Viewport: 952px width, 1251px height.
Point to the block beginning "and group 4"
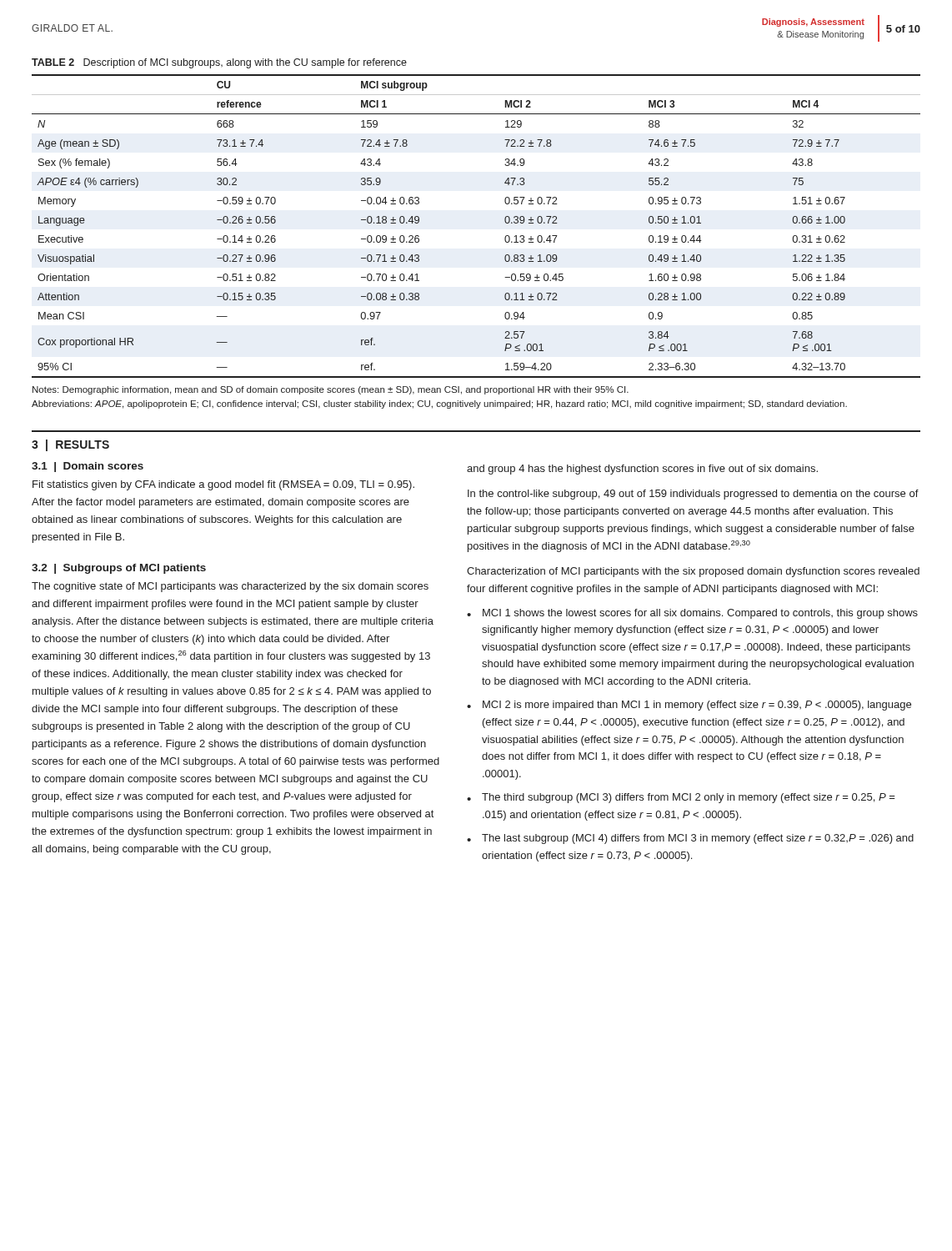click(x=694, y=528)
